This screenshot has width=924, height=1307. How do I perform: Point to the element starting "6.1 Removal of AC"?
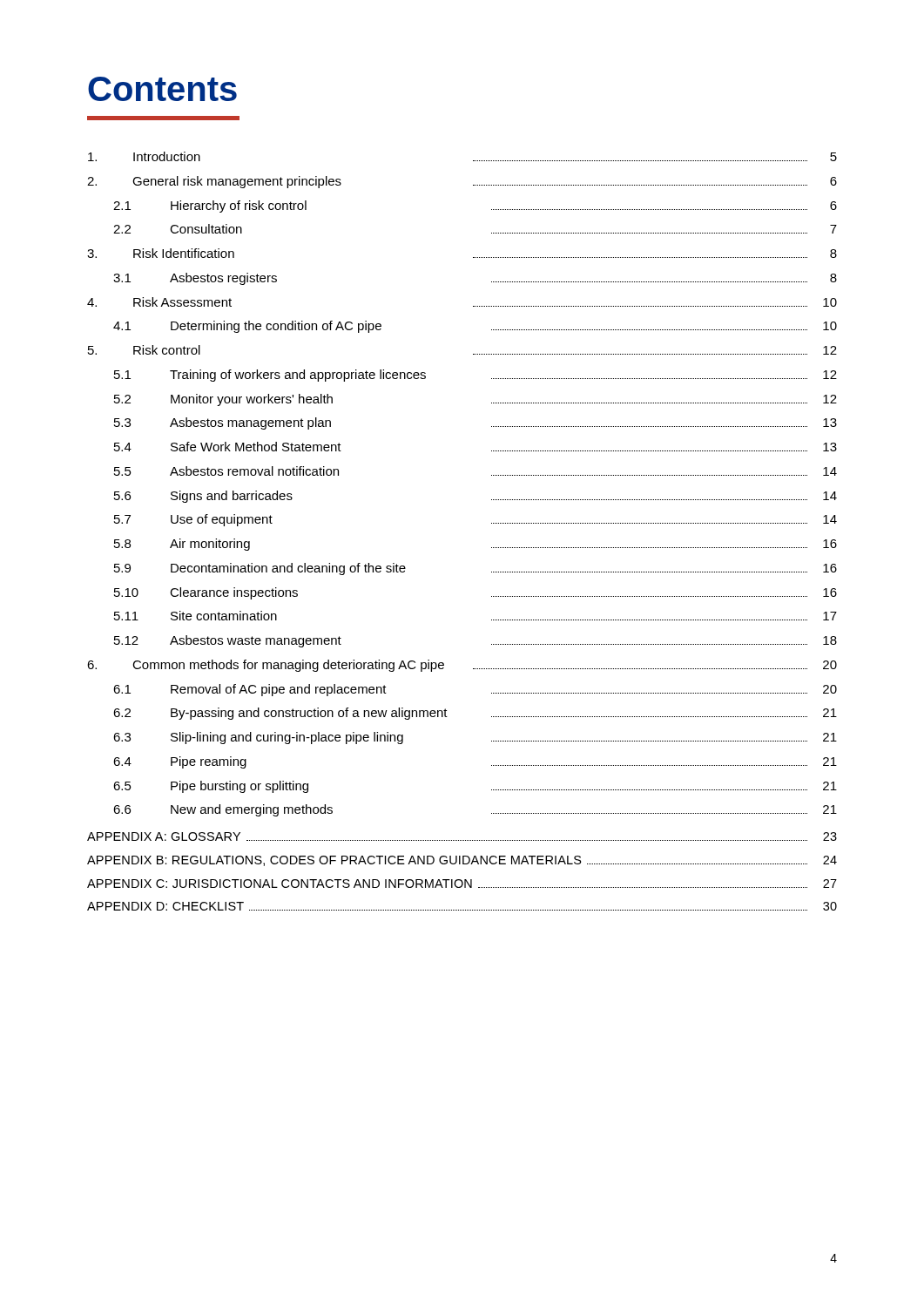[282, 690]
